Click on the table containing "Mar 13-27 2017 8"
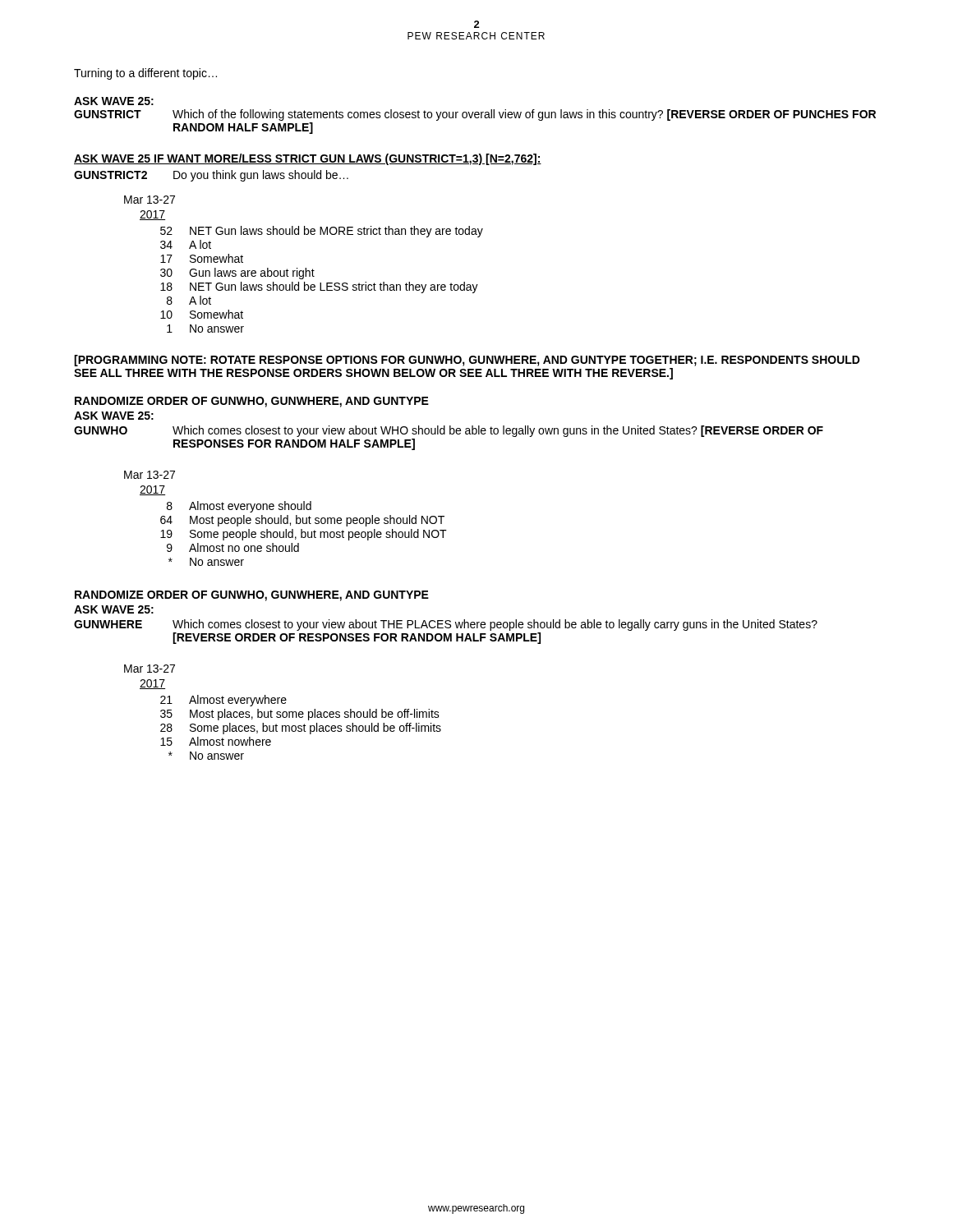Screen dimensions: 1232x953 tap(501, 518)
